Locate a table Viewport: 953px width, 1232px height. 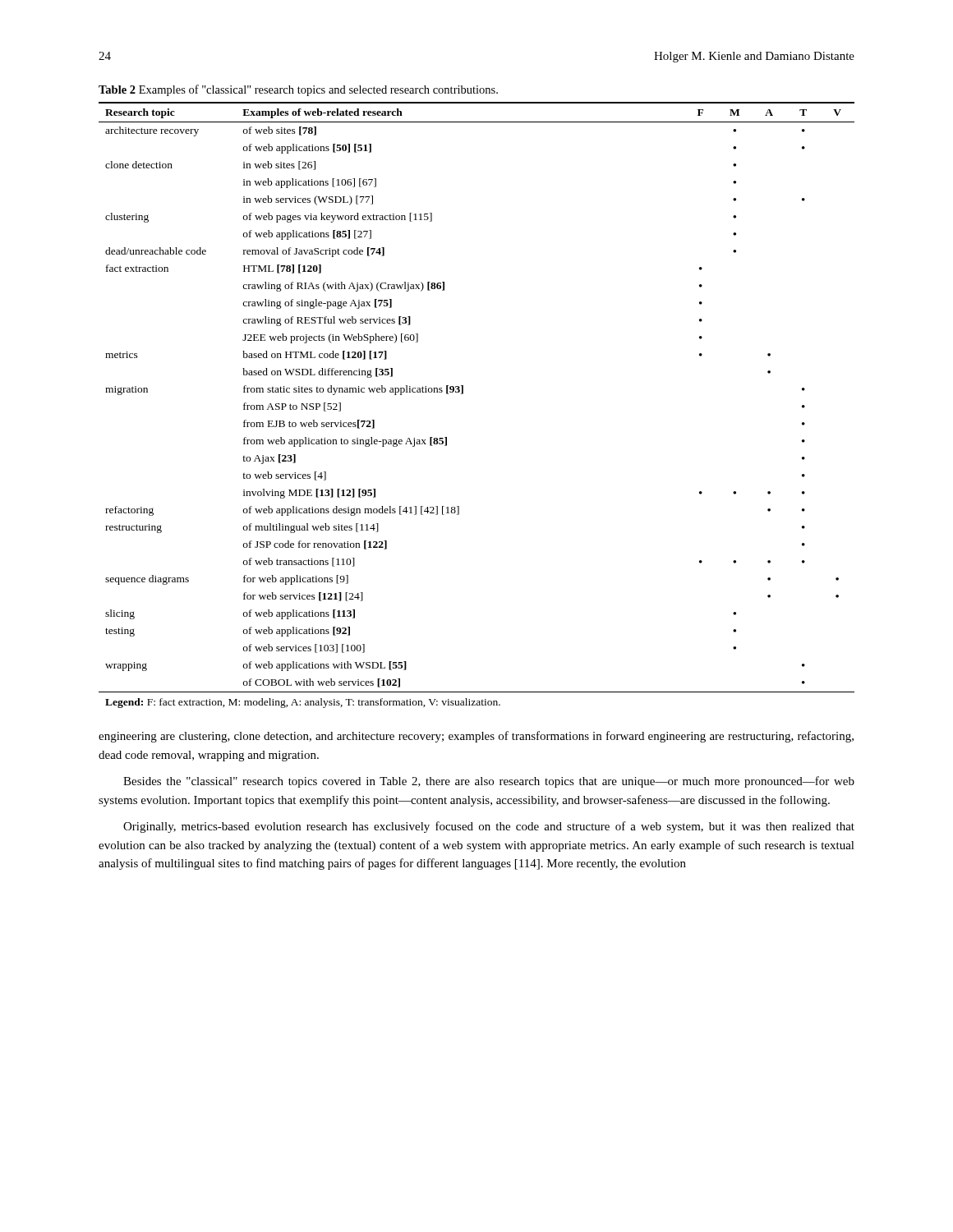(476, 407)
